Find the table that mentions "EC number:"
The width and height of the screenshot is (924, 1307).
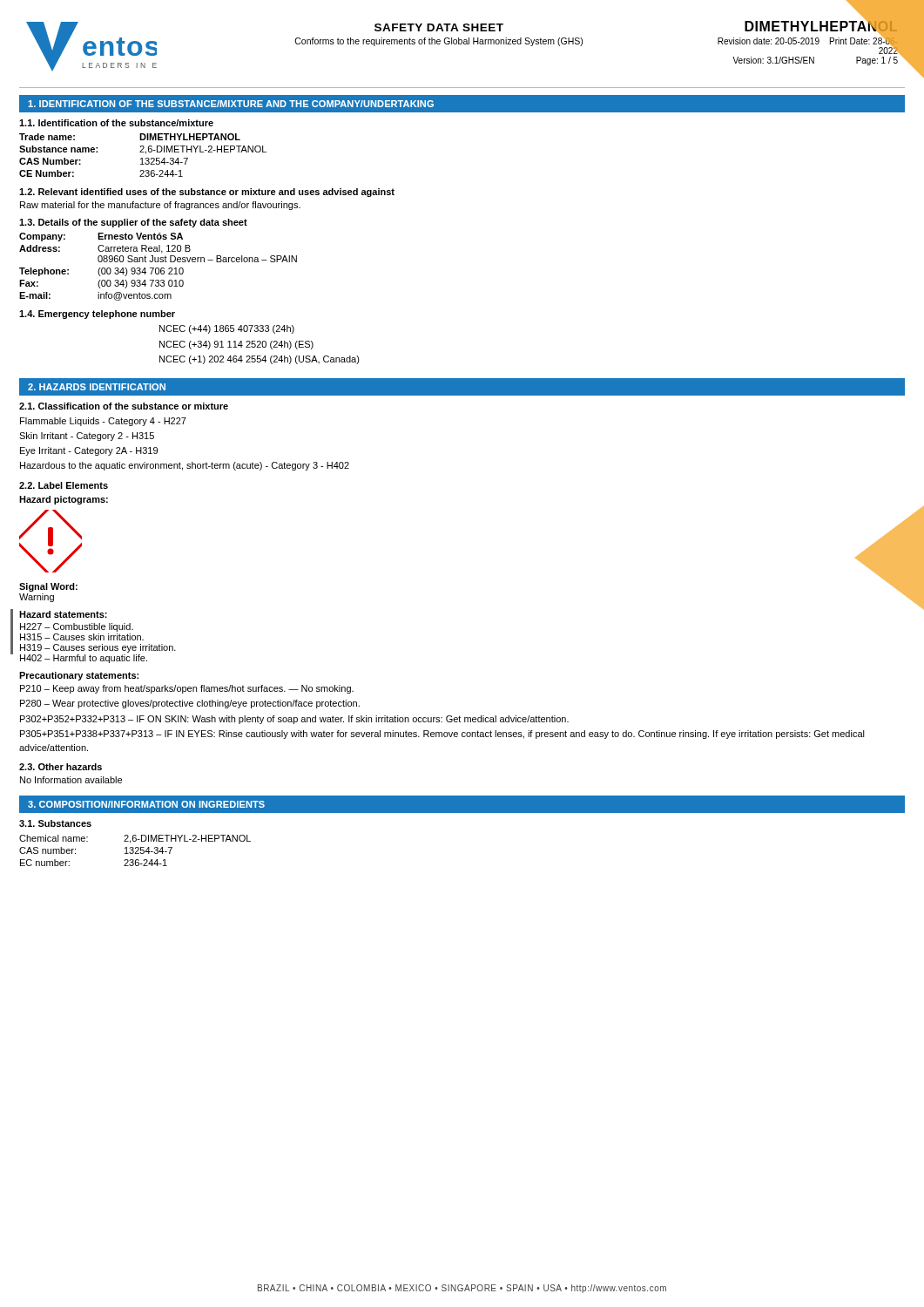462,850
